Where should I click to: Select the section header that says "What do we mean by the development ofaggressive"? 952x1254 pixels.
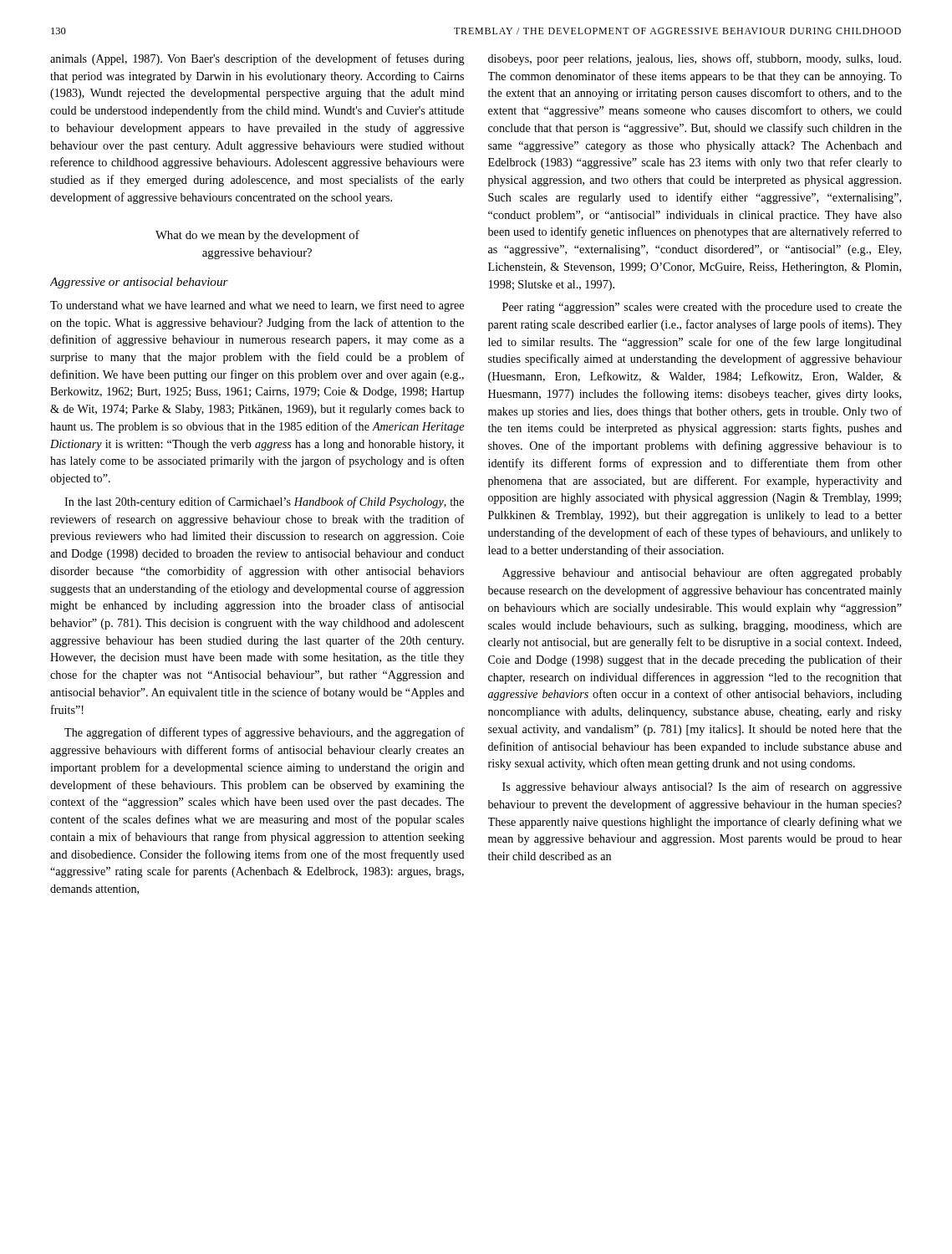coord(257,244)
